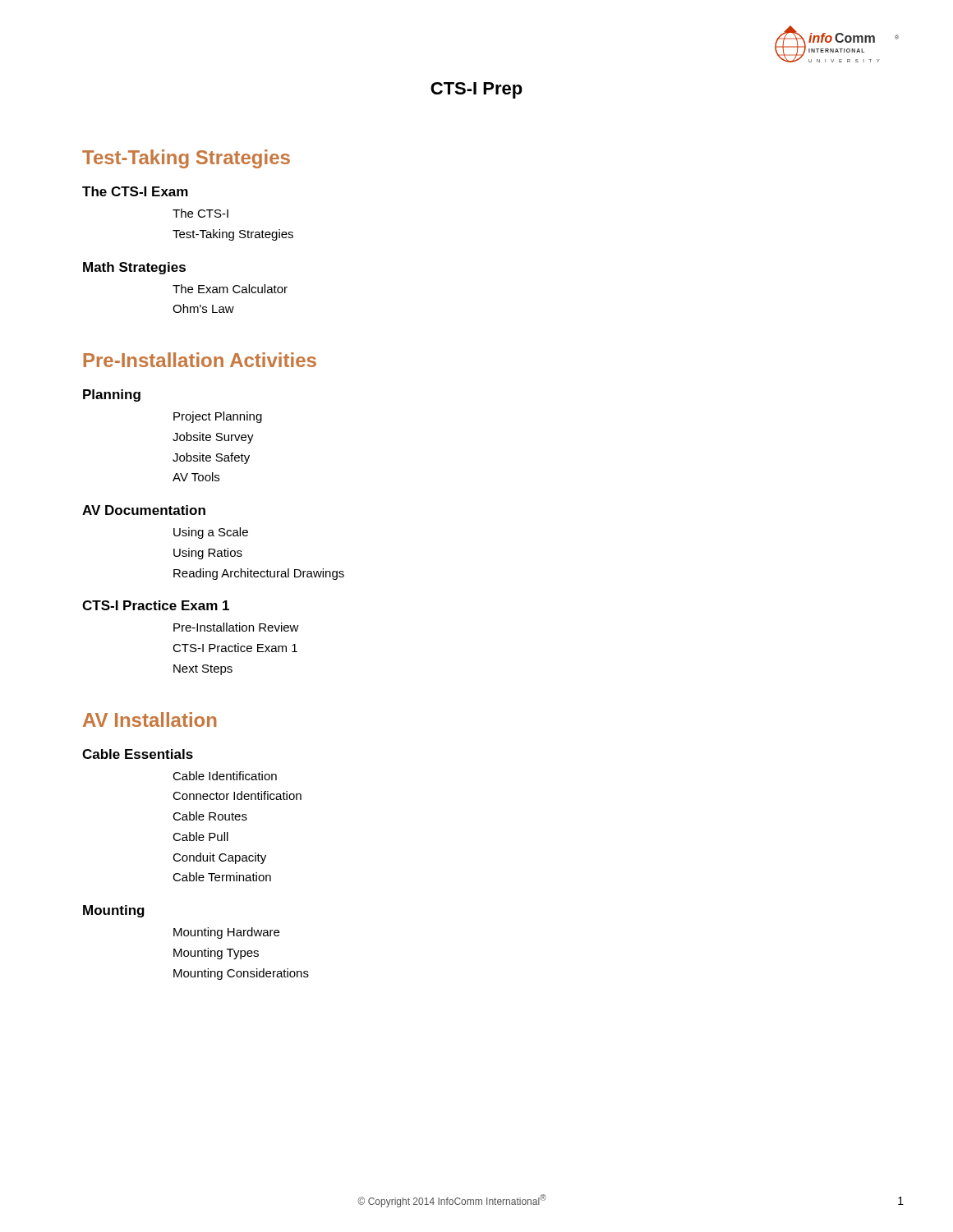Select the passage starting "Mounting Types"

click(x=216, y=952)
